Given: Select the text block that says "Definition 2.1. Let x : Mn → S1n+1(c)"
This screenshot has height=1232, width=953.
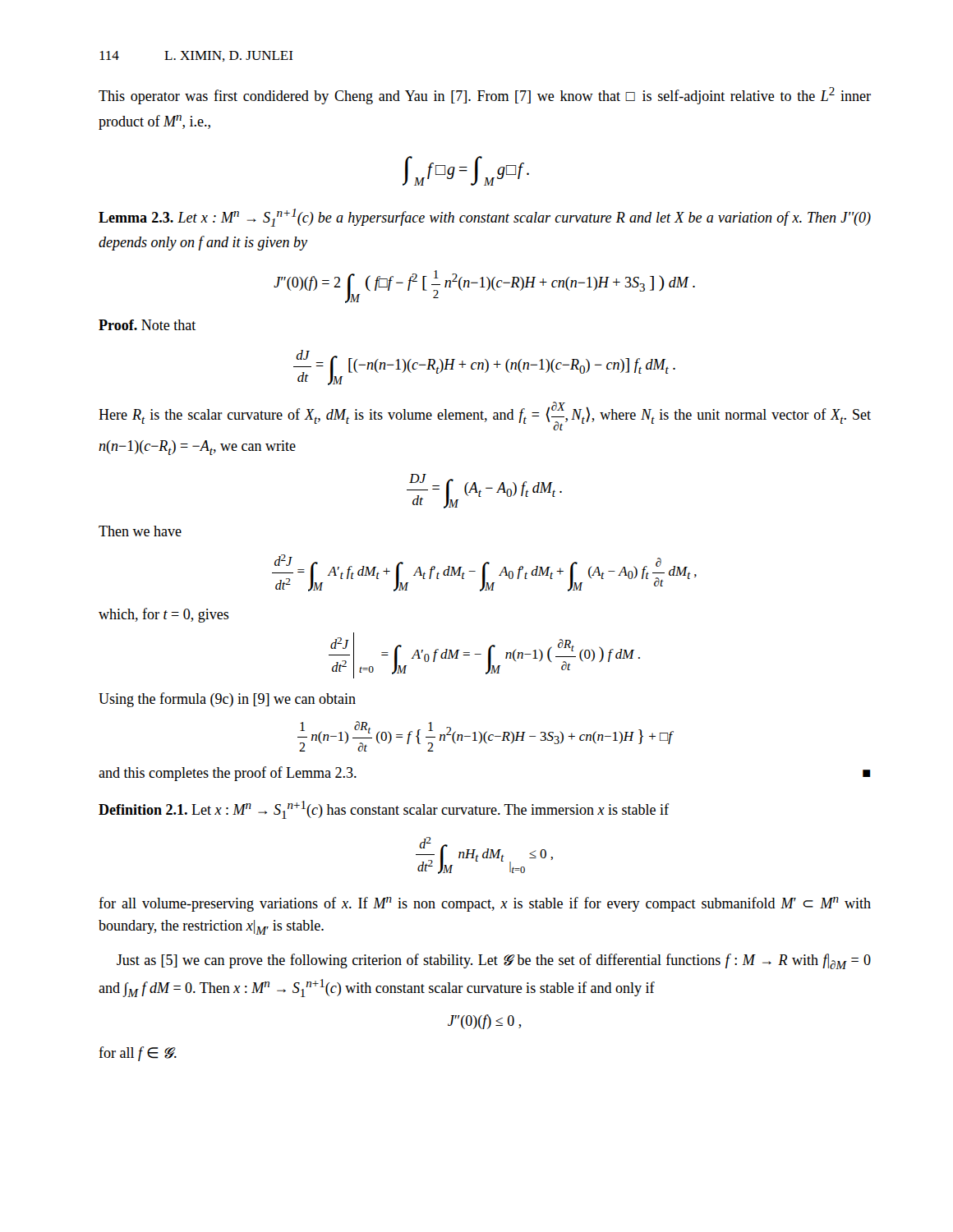Looking at the screenshot, I should point(384,809).
